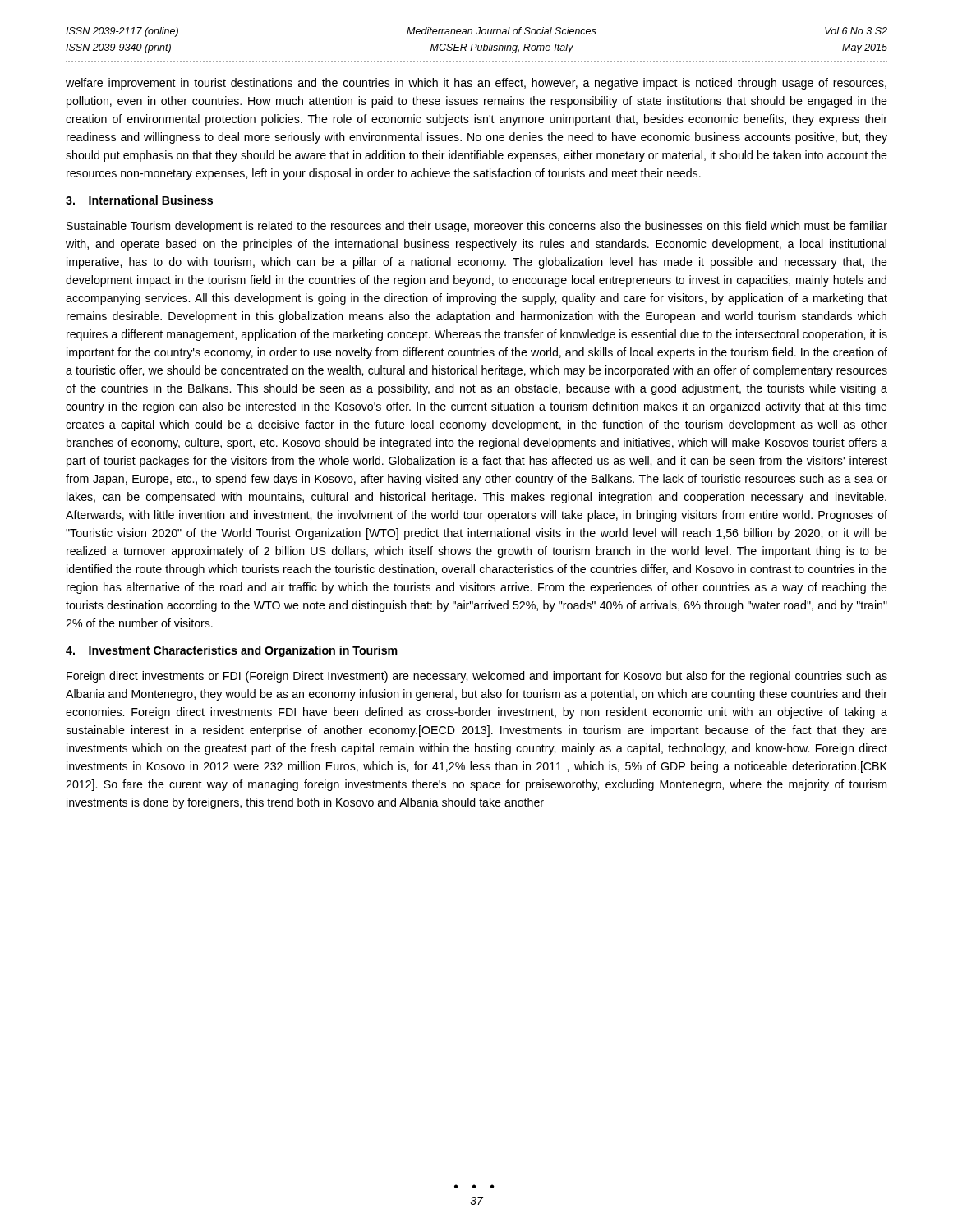Select the section header containing "4. Investment Characteristics and Organization in"

click(232, 650)
